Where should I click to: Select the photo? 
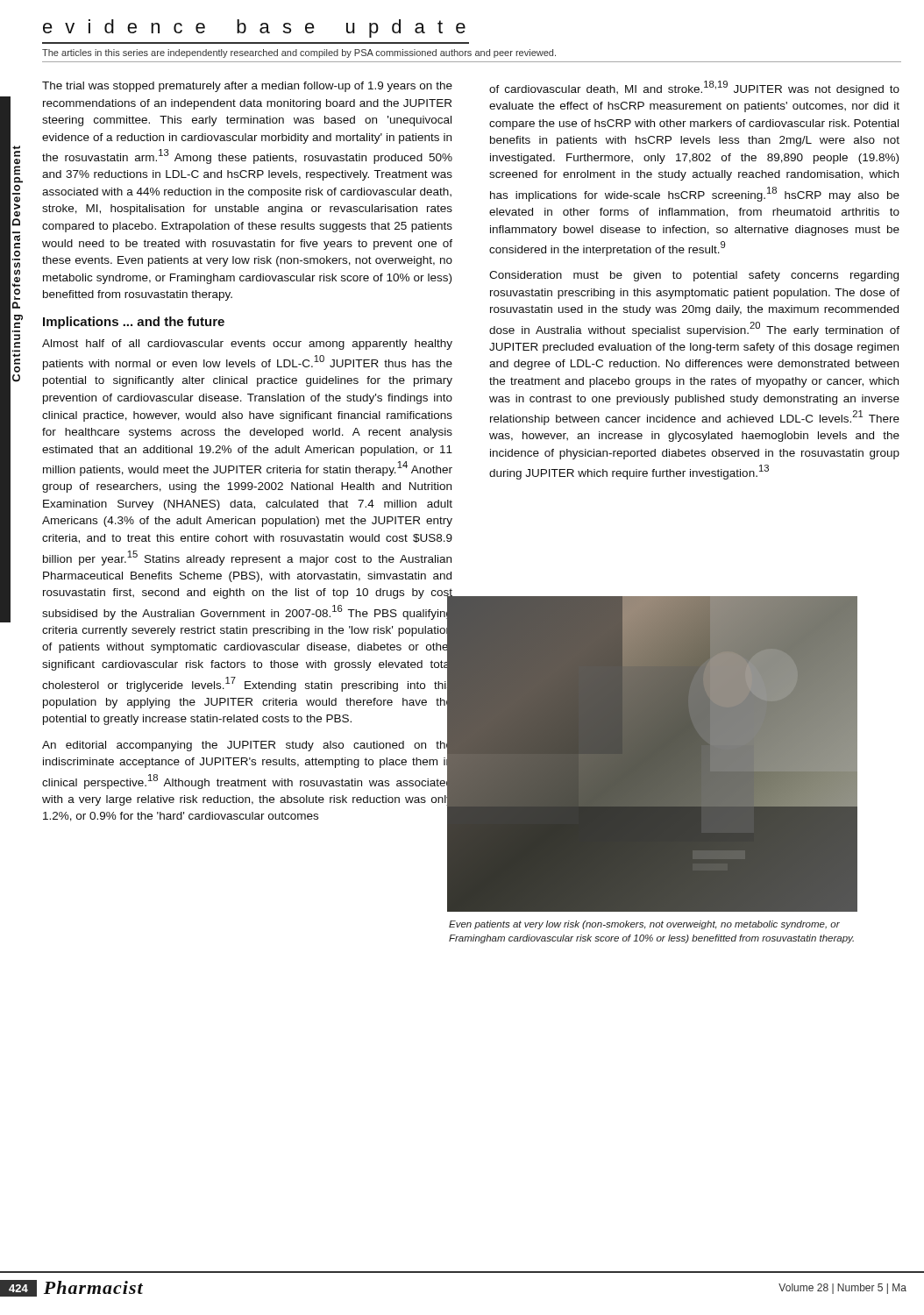pos(652,754)
